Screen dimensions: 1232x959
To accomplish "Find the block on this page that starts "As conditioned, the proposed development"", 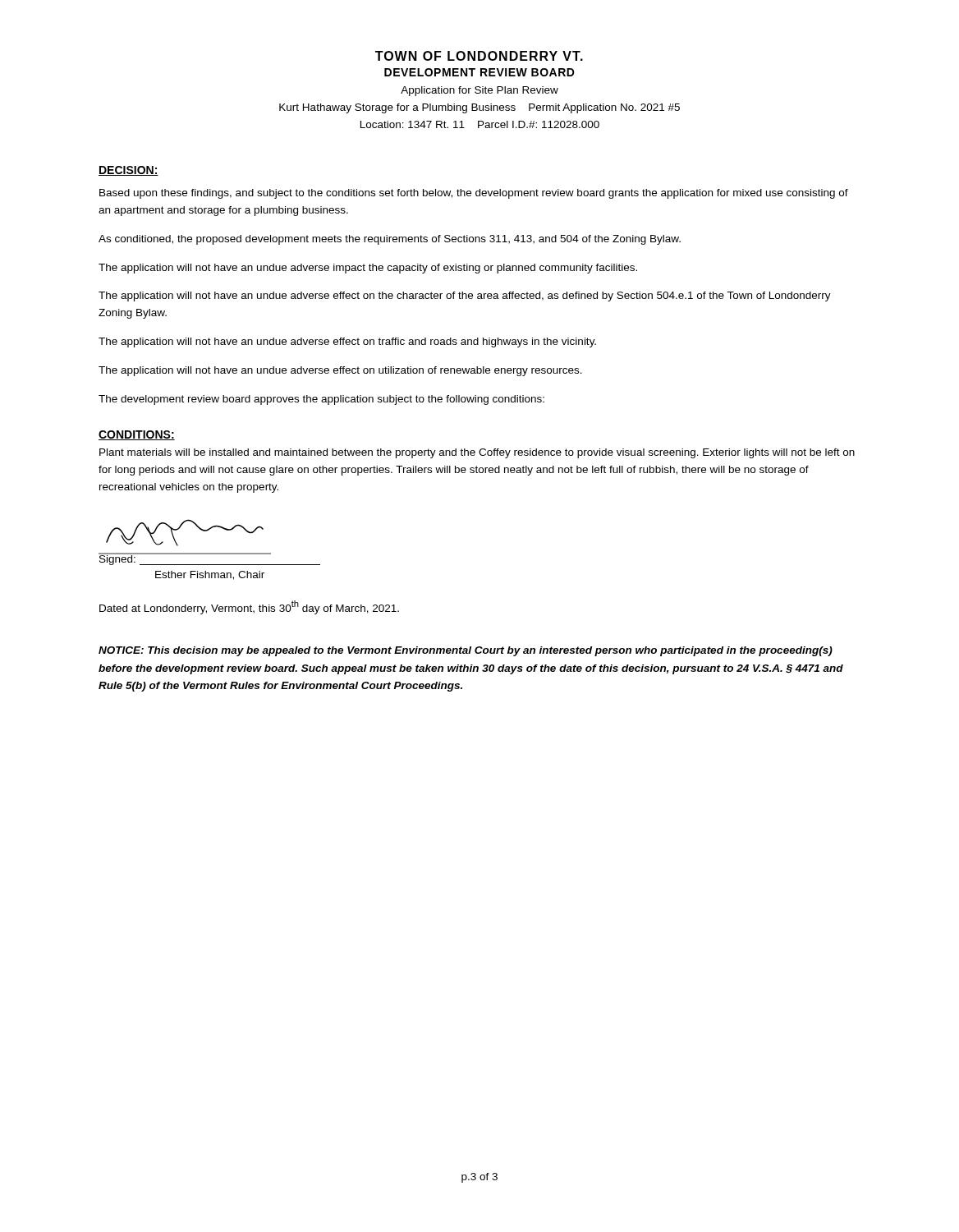I will coord(390,238).
